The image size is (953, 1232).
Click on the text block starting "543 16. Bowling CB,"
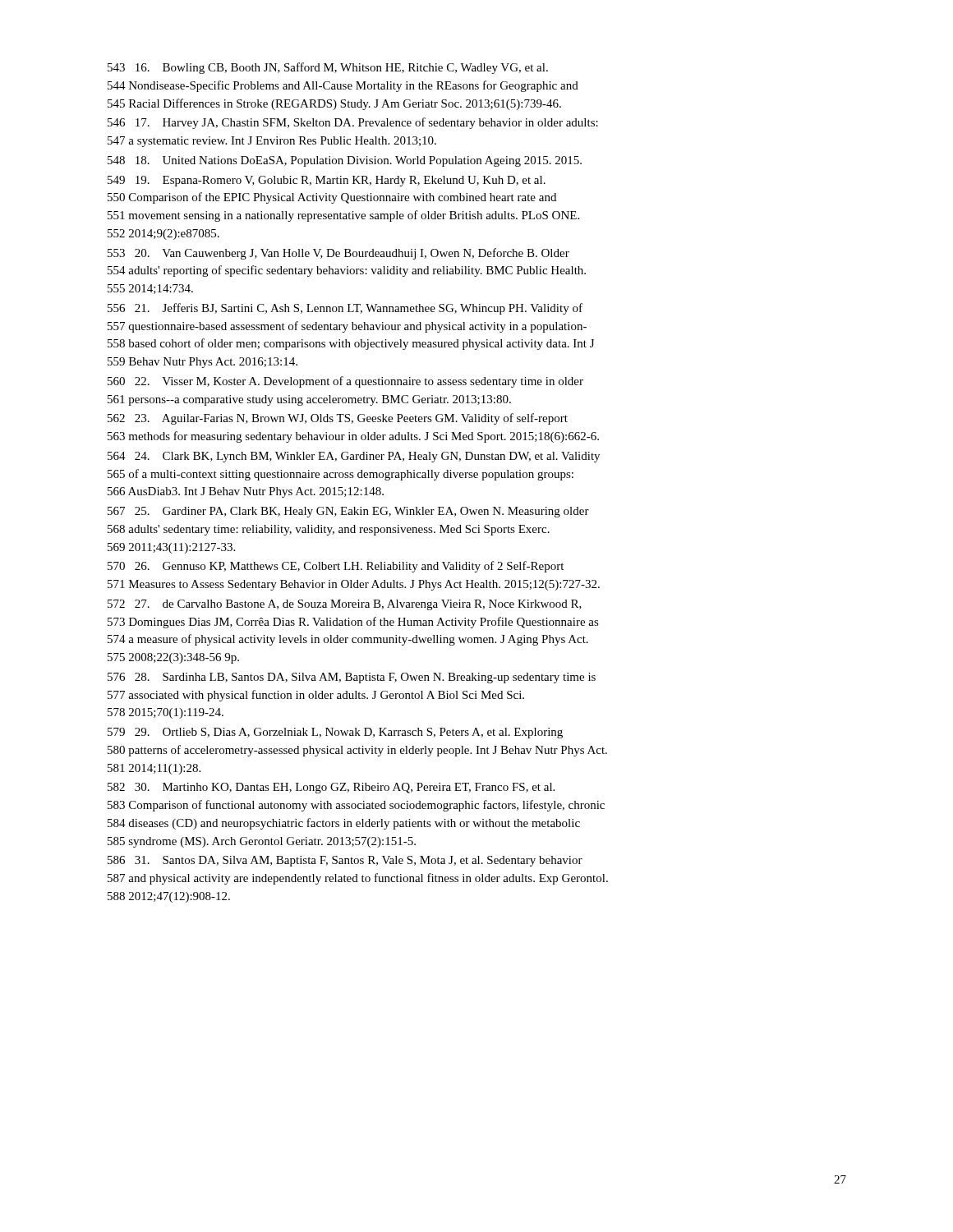point(476,86)
